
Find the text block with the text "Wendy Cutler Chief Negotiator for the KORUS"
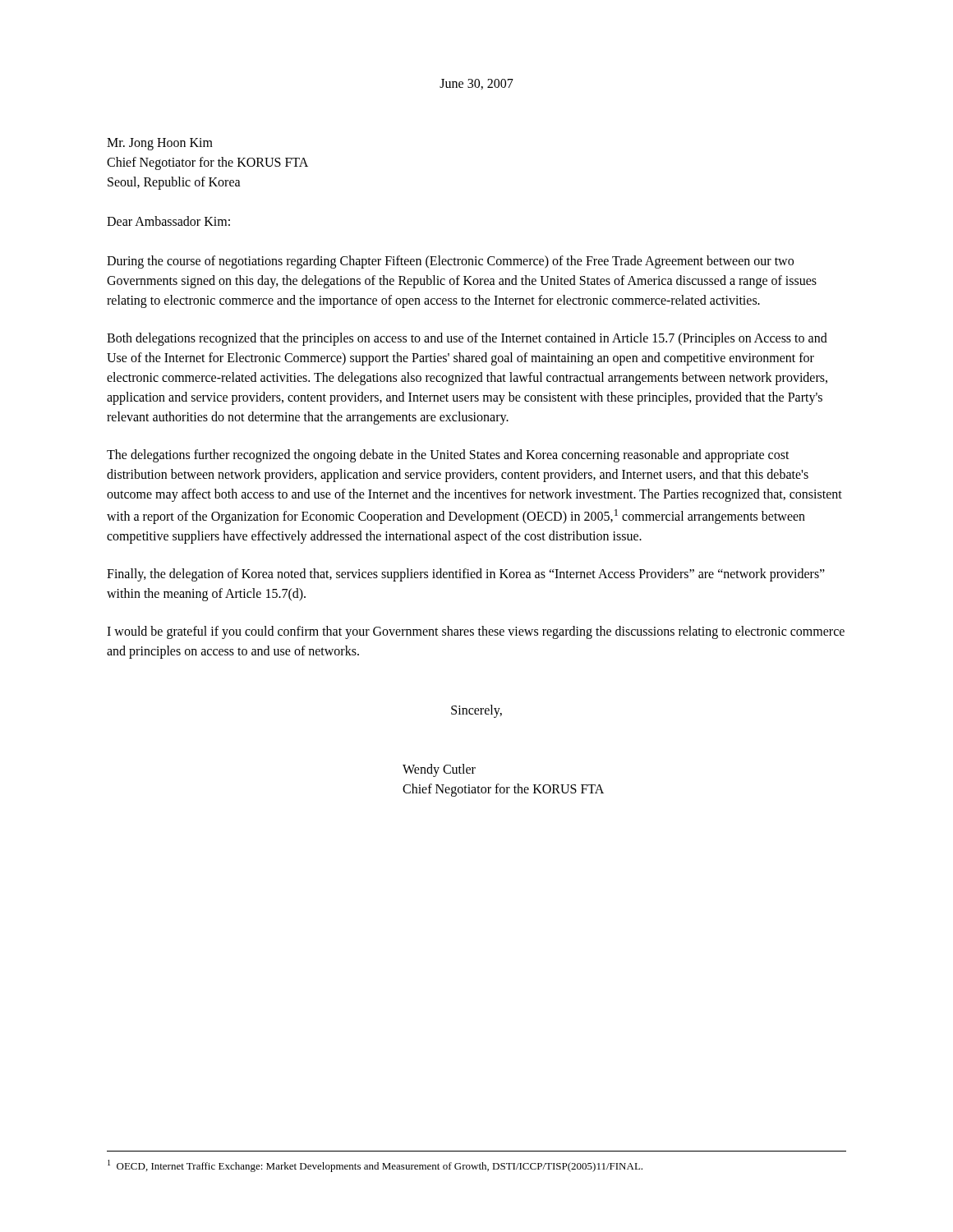pyautogui.click(x=503, y=779)
